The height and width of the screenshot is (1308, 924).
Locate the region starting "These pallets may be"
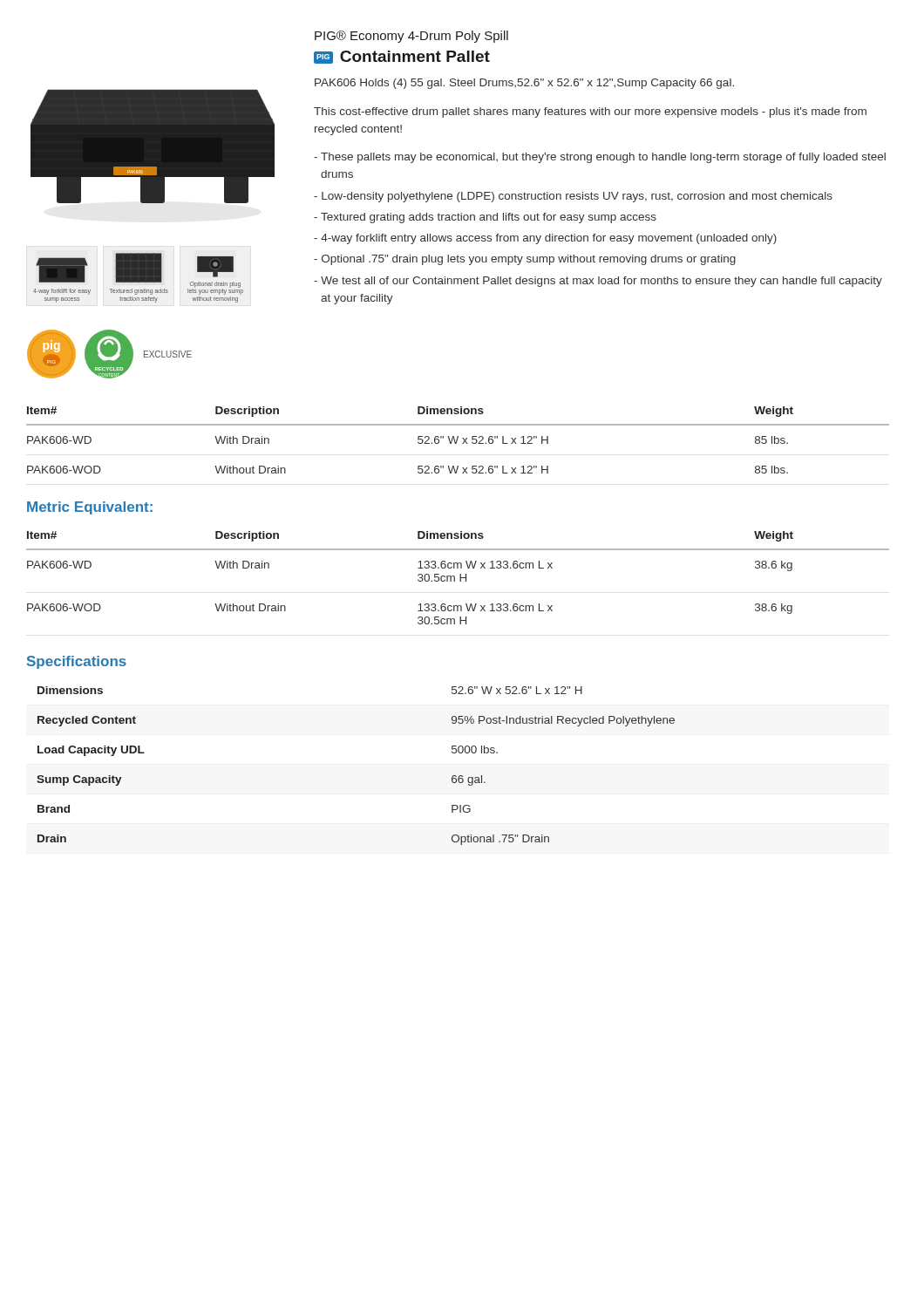pos(600,165)
